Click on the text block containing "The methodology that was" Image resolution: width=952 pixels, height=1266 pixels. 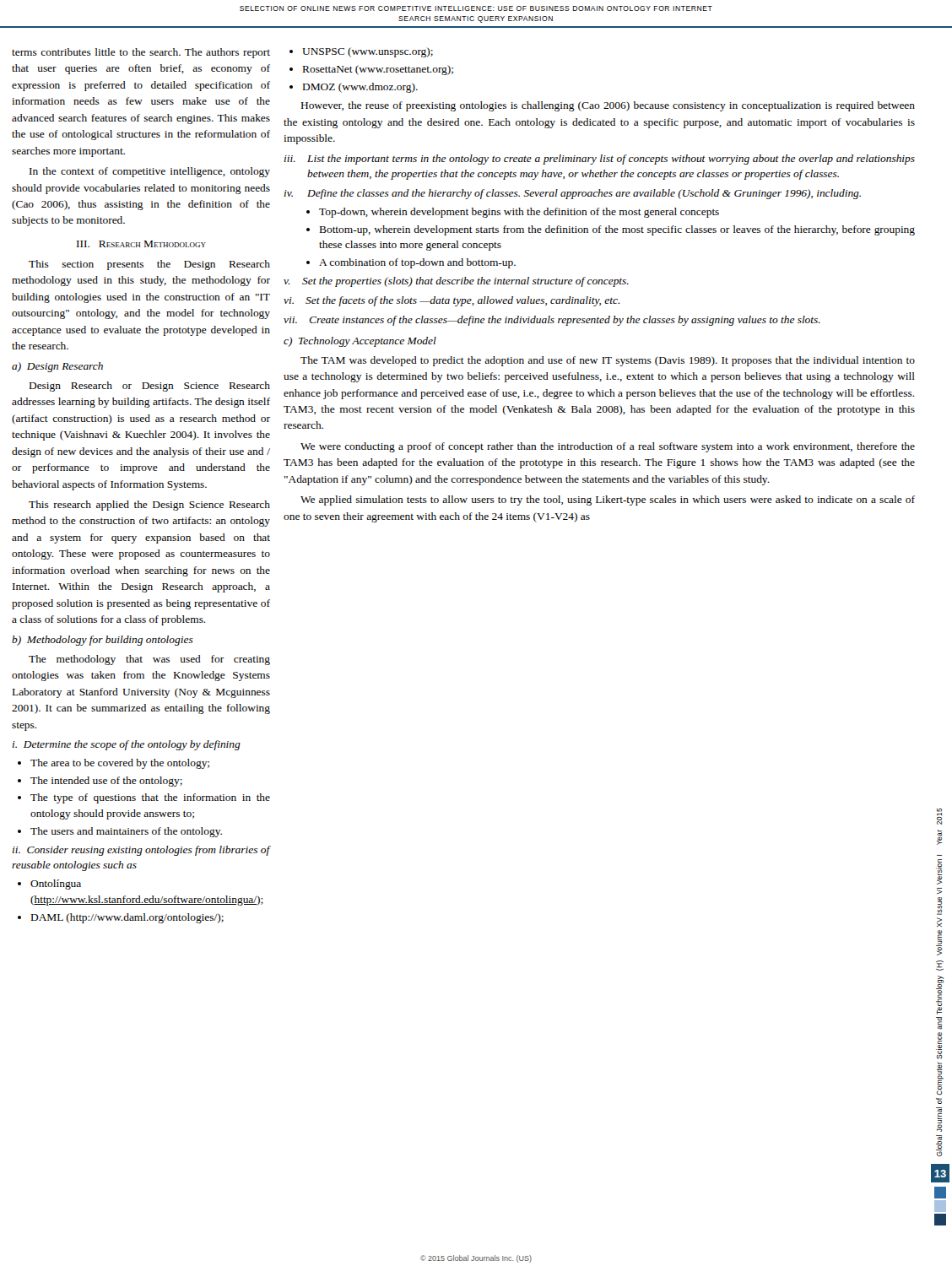141,692
